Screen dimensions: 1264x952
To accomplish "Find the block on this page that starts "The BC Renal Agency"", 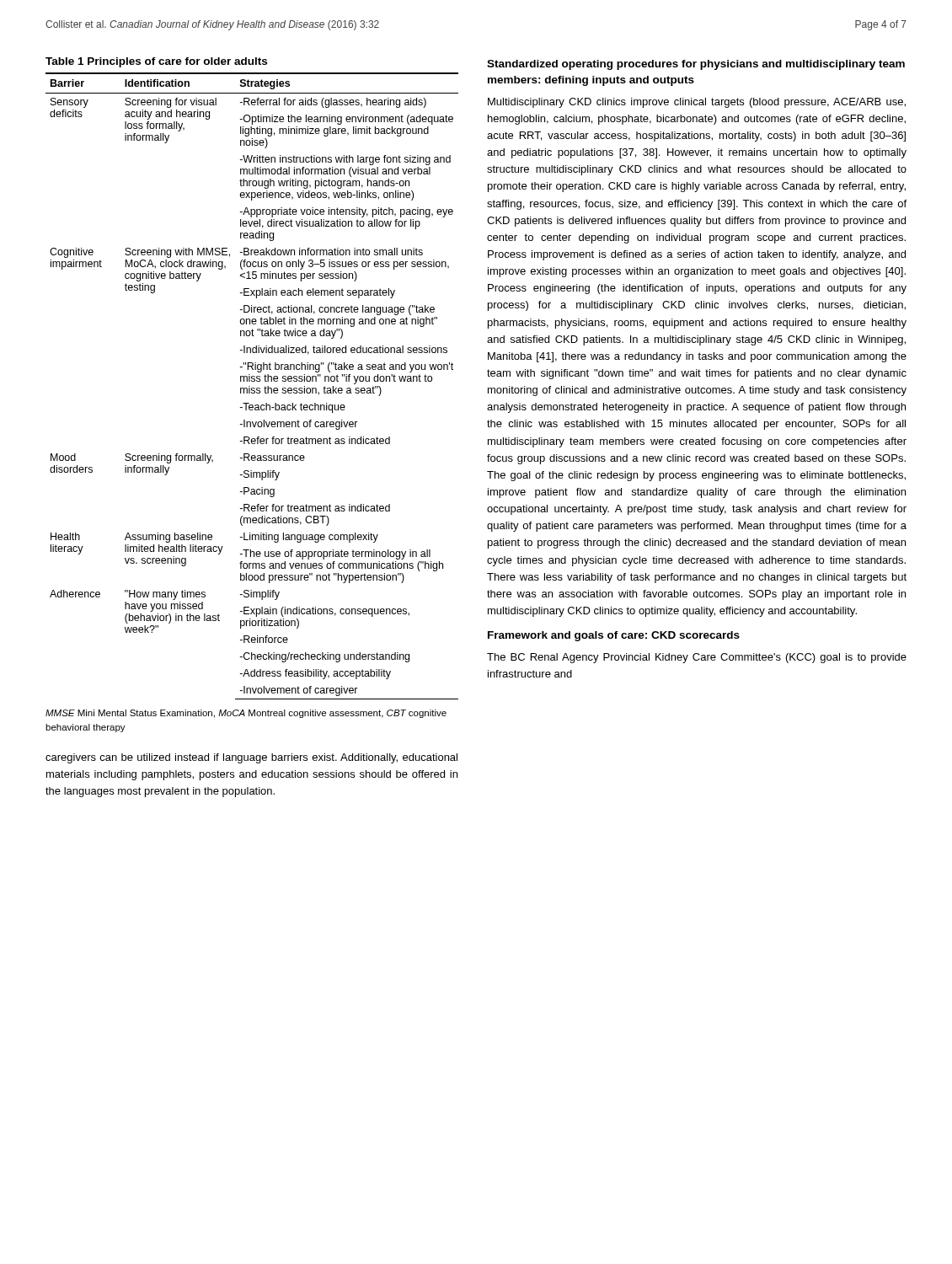I will click(x=697, y=665).
